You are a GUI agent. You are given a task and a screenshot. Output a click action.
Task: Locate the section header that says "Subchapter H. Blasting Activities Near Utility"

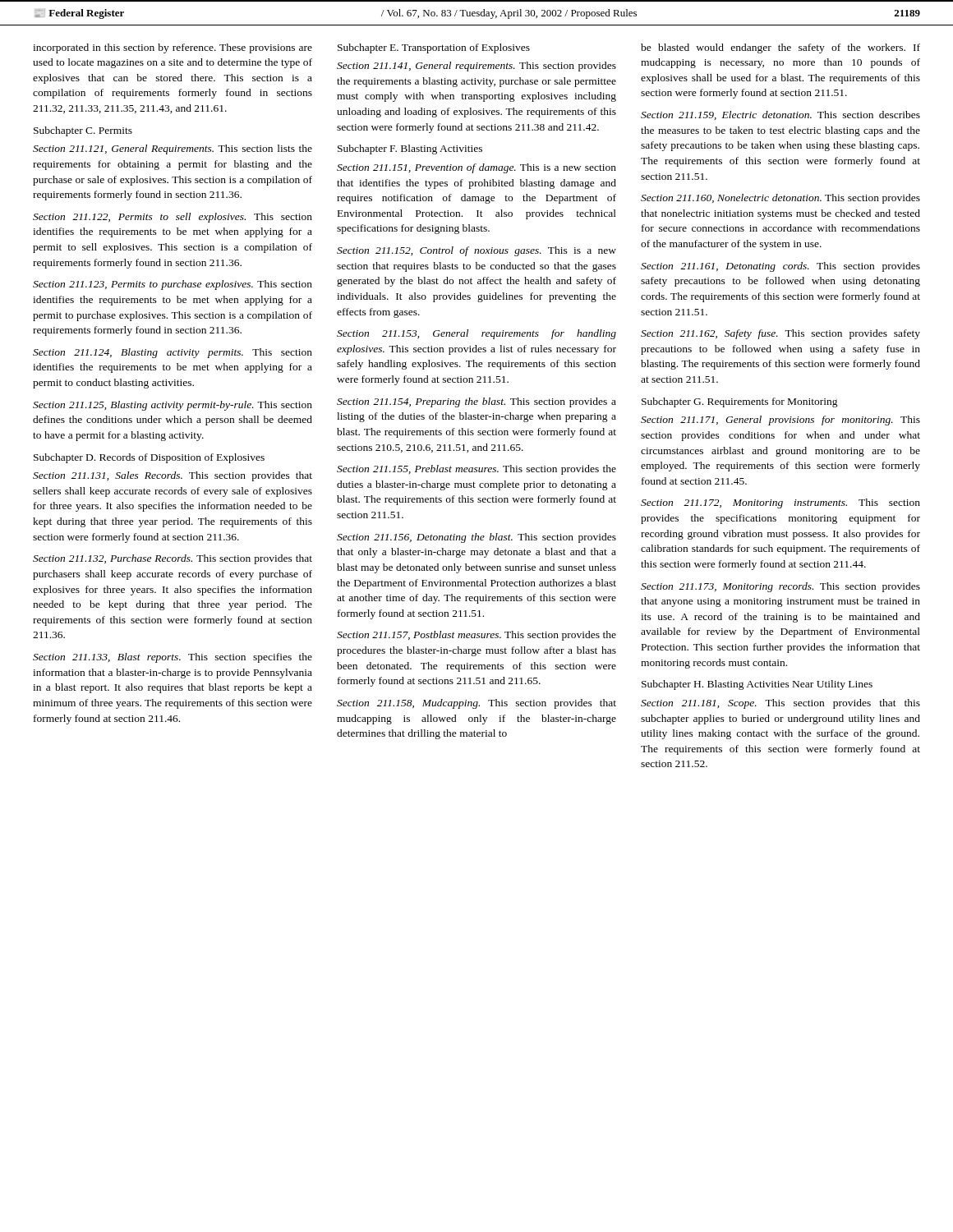pos(780,685)
